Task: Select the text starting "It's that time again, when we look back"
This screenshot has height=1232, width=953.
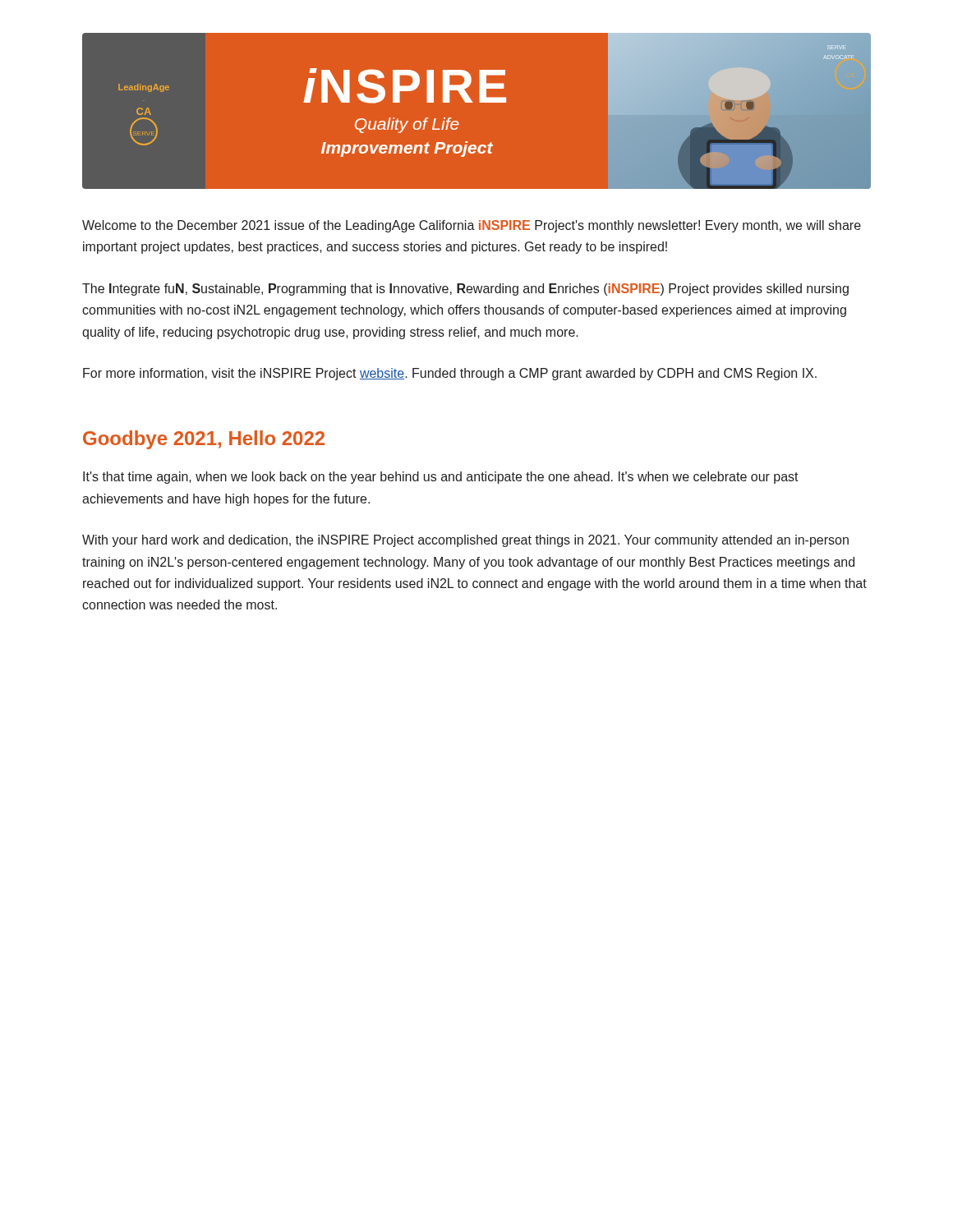Action: pyautogui.click(x=440, y=488)
